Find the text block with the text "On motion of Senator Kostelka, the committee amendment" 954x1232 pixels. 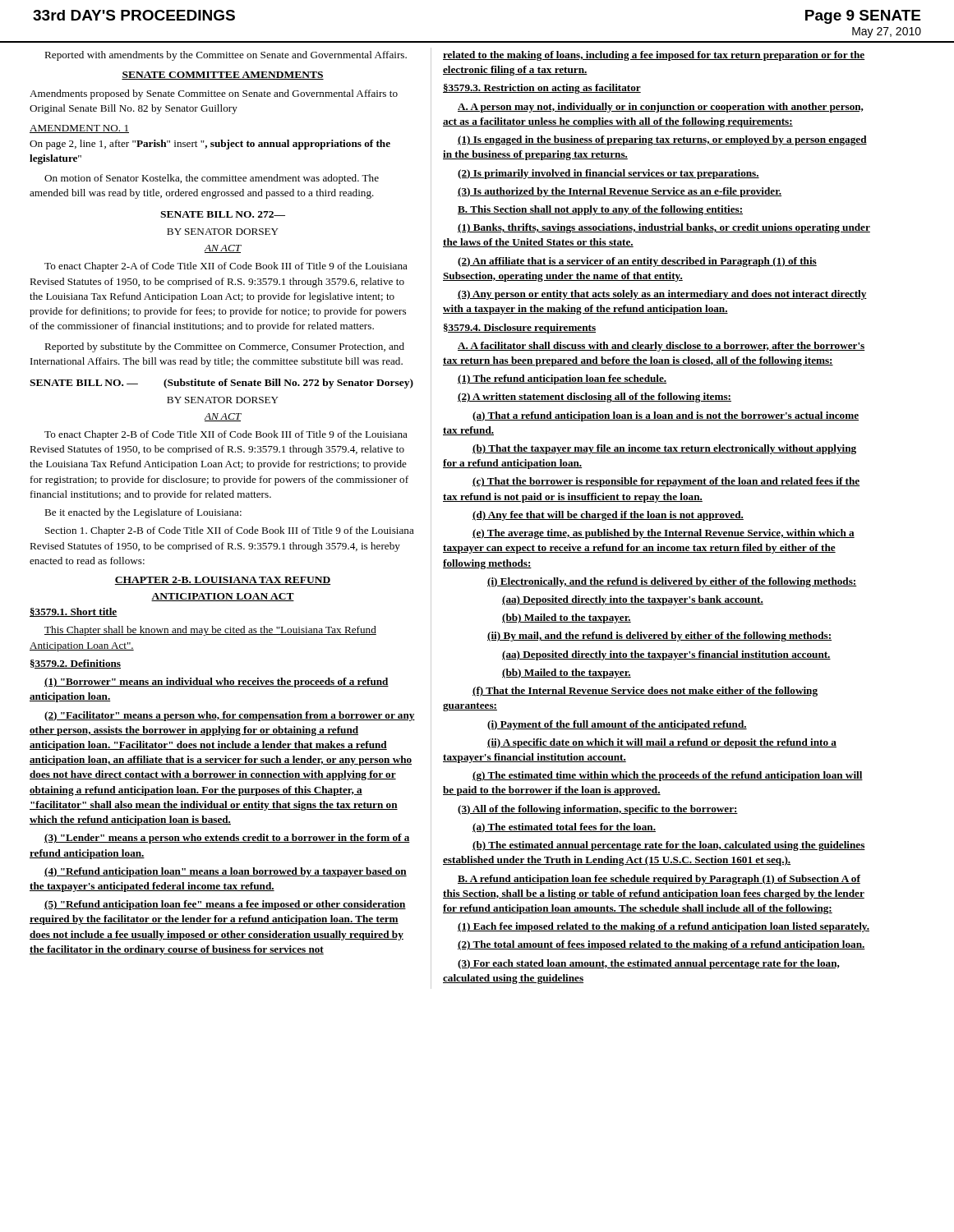223,186
